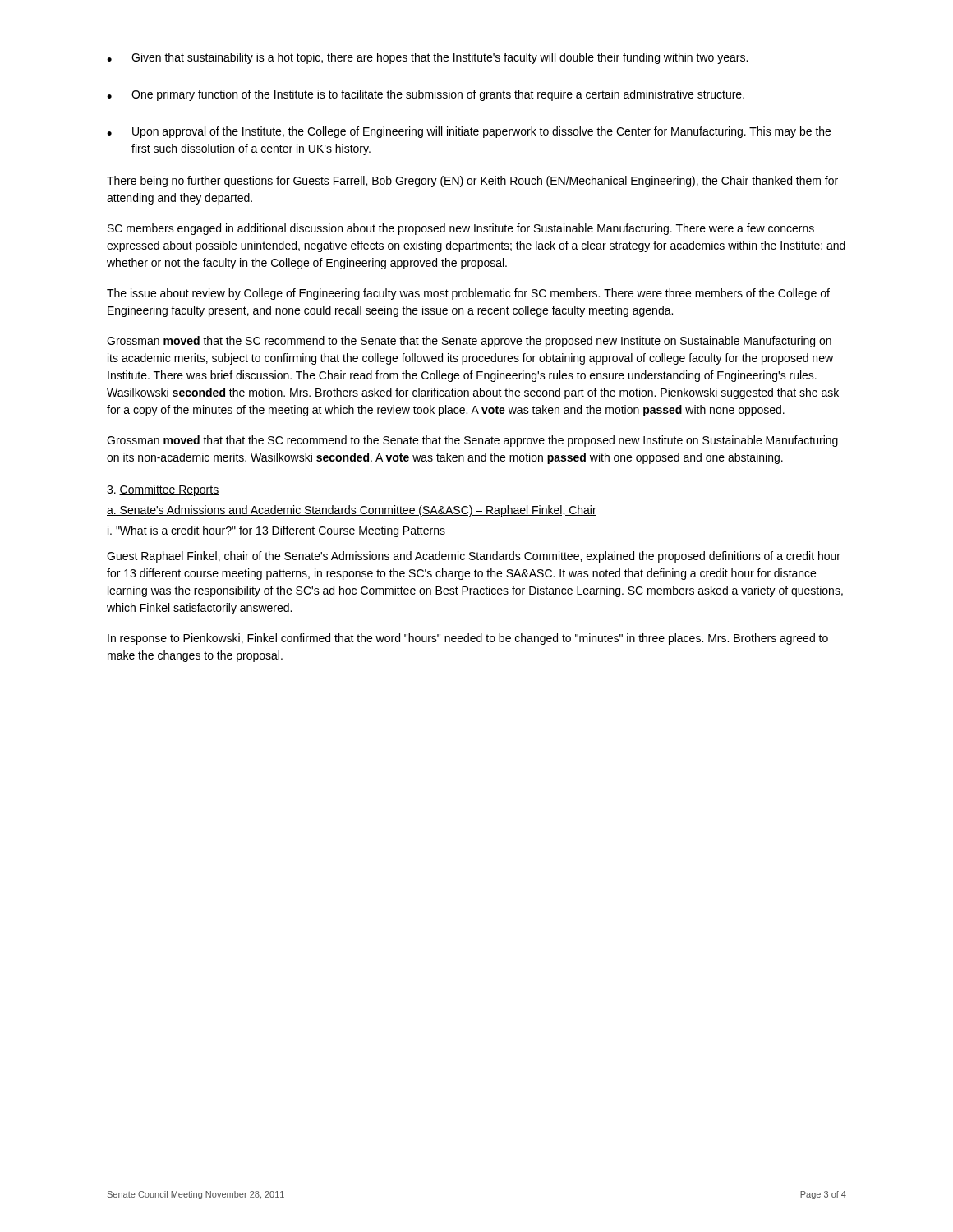Image resolution: width=953 pixels, height=1232 pixels.
Task: Where is the passage that starts "Grossman moved that the SC recommend to"?
Action: (473, 375)
